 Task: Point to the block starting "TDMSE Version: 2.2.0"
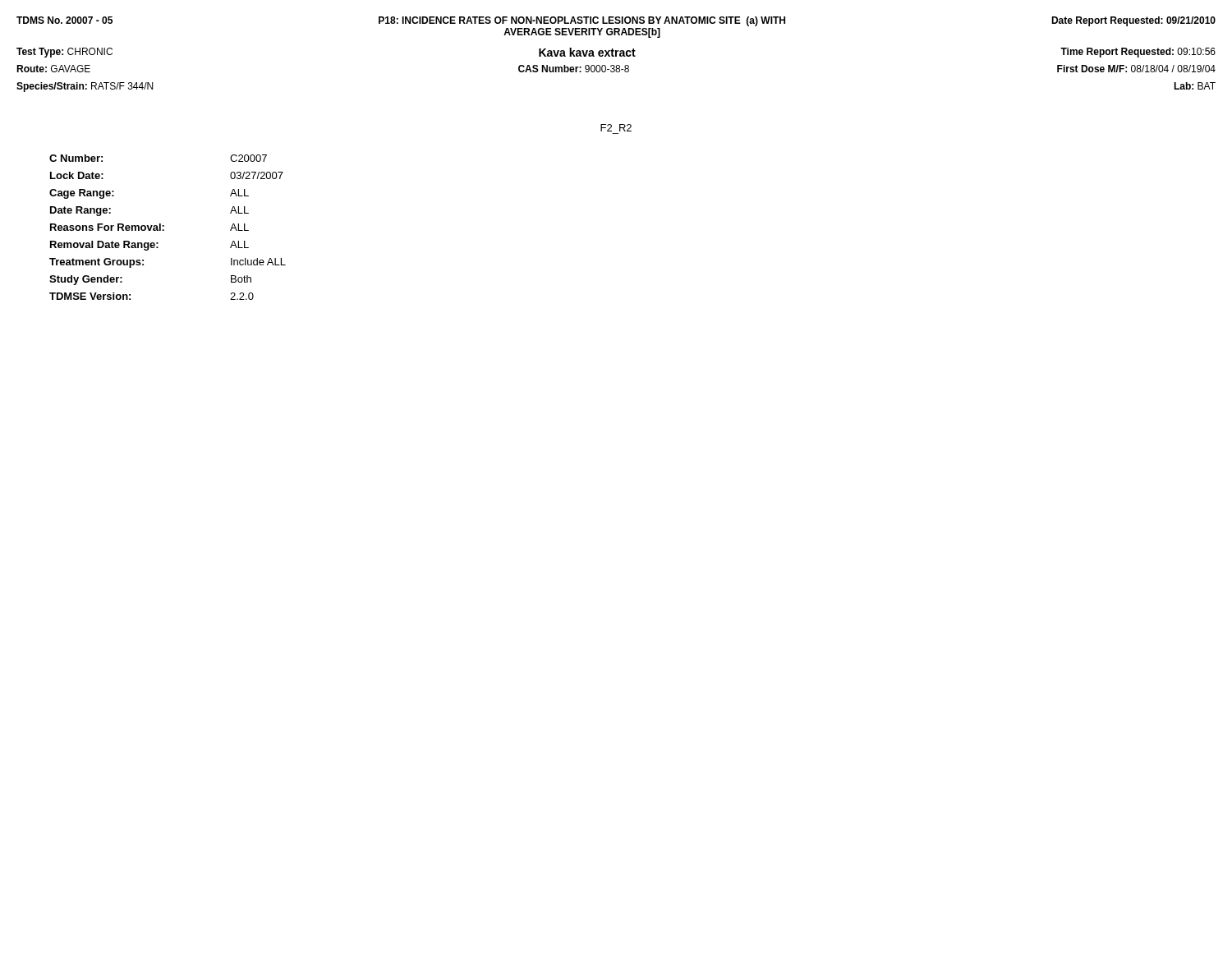coord(96,295)
